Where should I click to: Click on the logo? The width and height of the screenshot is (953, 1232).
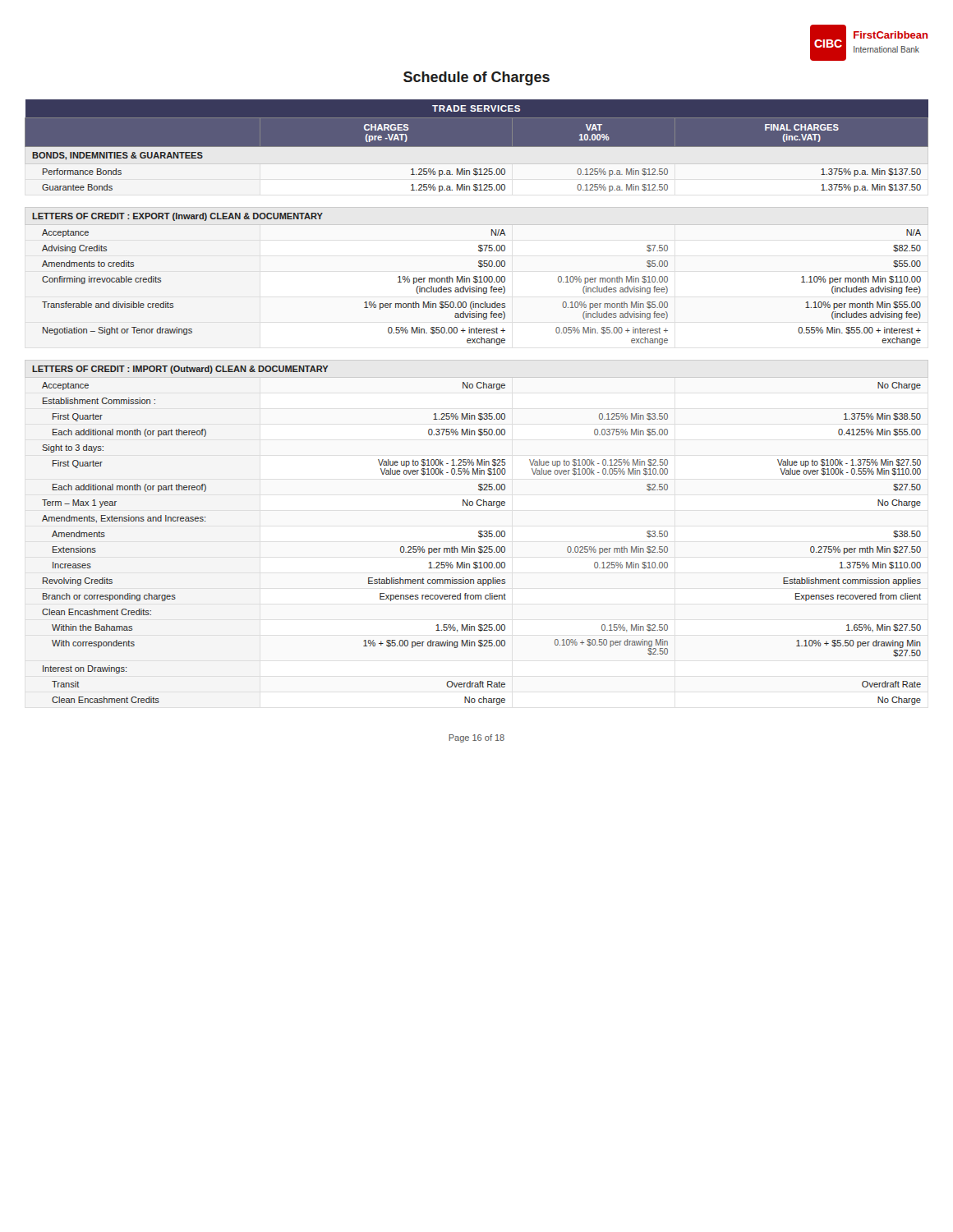[476, 43]
